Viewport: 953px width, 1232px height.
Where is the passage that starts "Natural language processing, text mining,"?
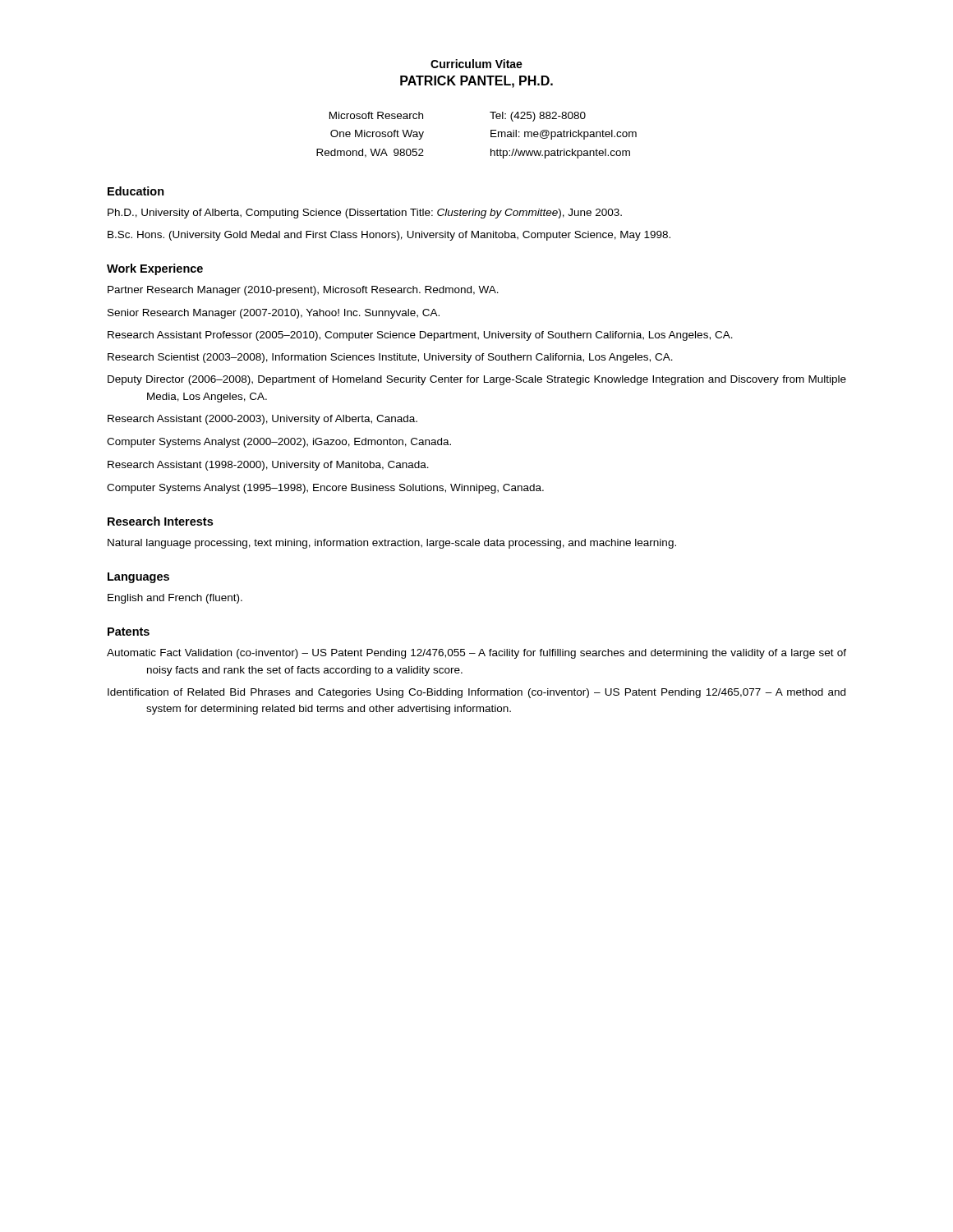(392, 542)
